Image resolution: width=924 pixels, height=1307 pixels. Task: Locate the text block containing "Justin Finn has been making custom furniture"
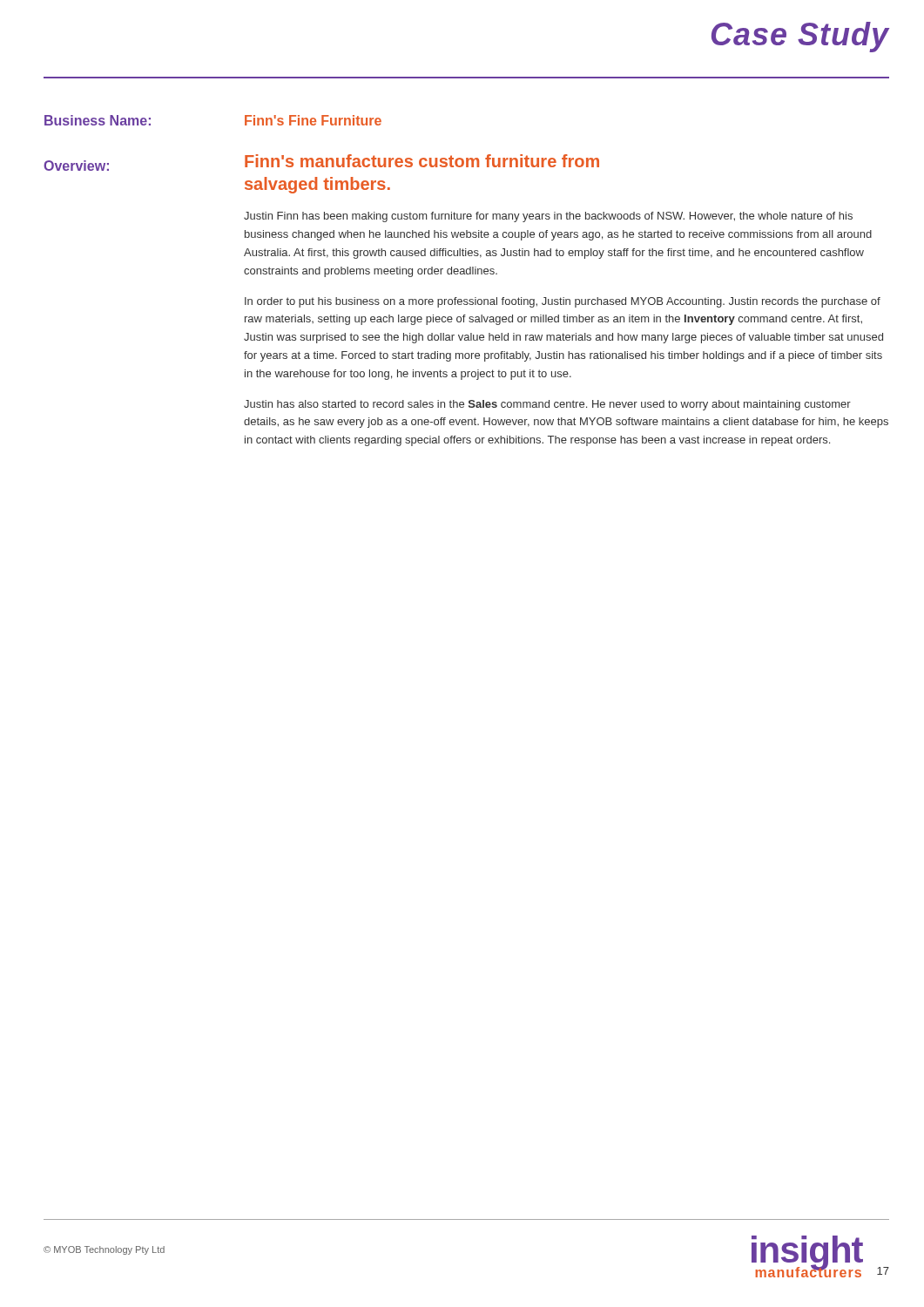point(558,243)
